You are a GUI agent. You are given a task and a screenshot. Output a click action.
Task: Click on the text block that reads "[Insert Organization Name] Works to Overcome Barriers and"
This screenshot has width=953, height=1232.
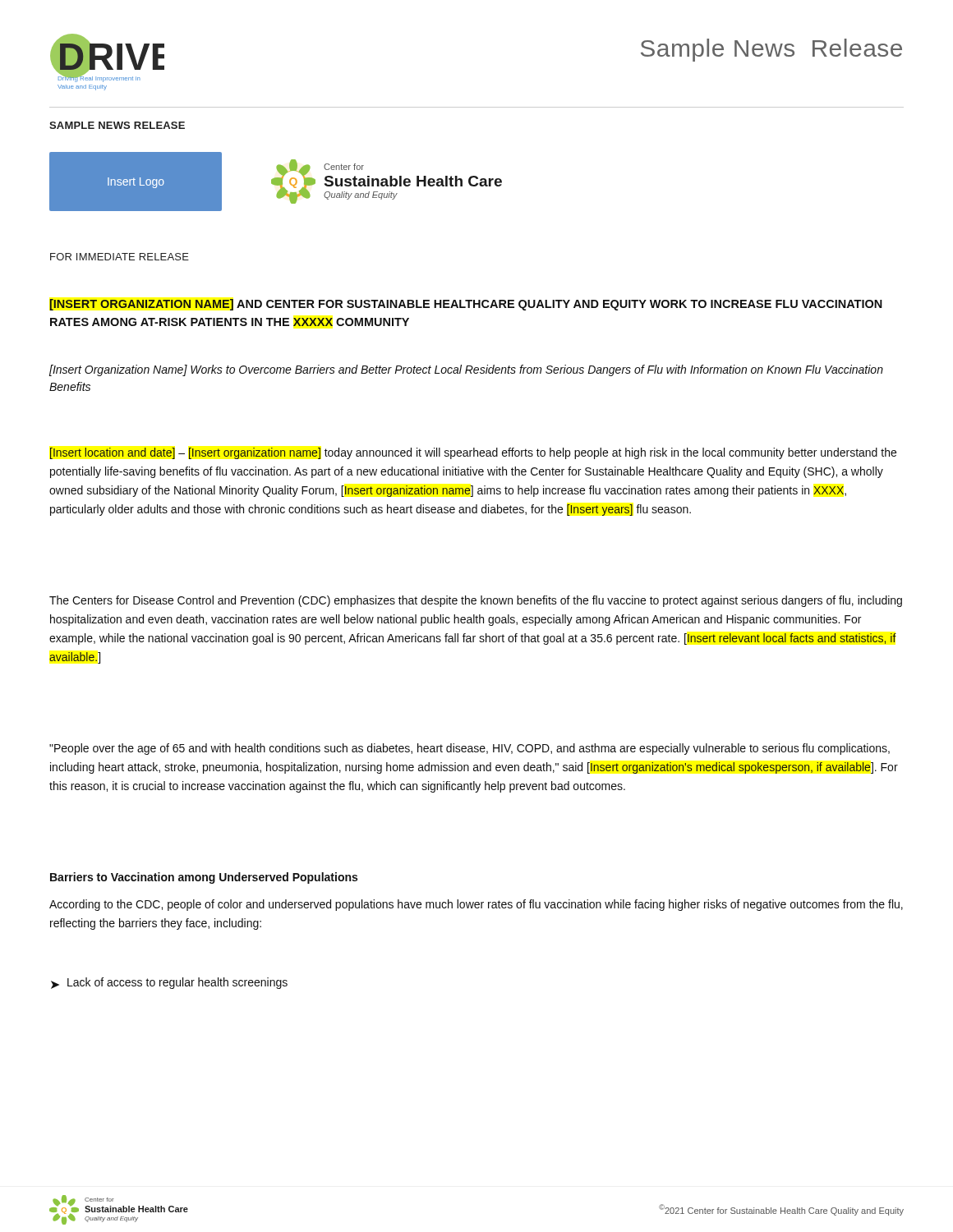(x=466, y=378)
